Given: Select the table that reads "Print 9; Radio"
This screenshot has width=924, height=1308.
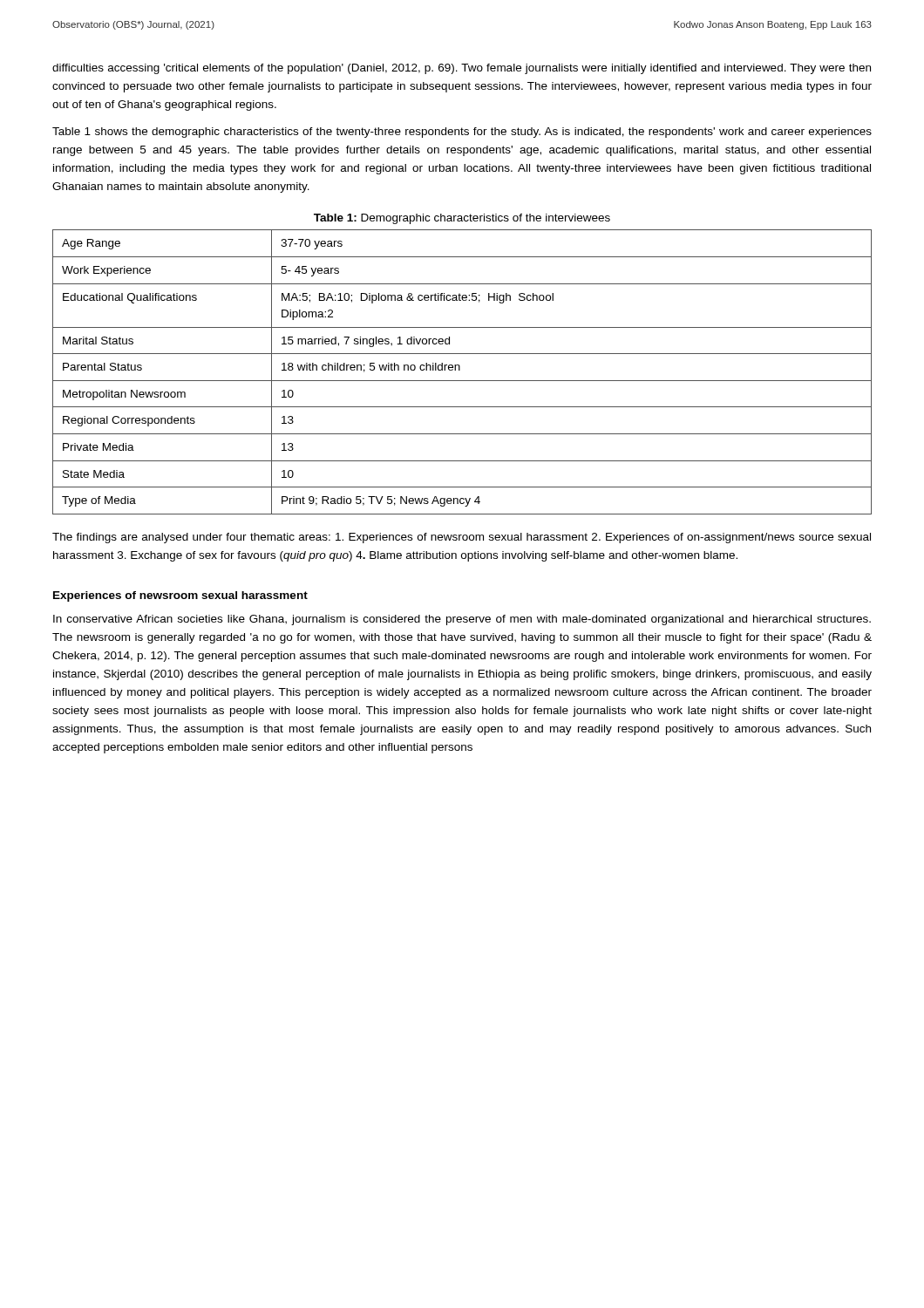Looking at the screenshot, I should coord(462,372).
